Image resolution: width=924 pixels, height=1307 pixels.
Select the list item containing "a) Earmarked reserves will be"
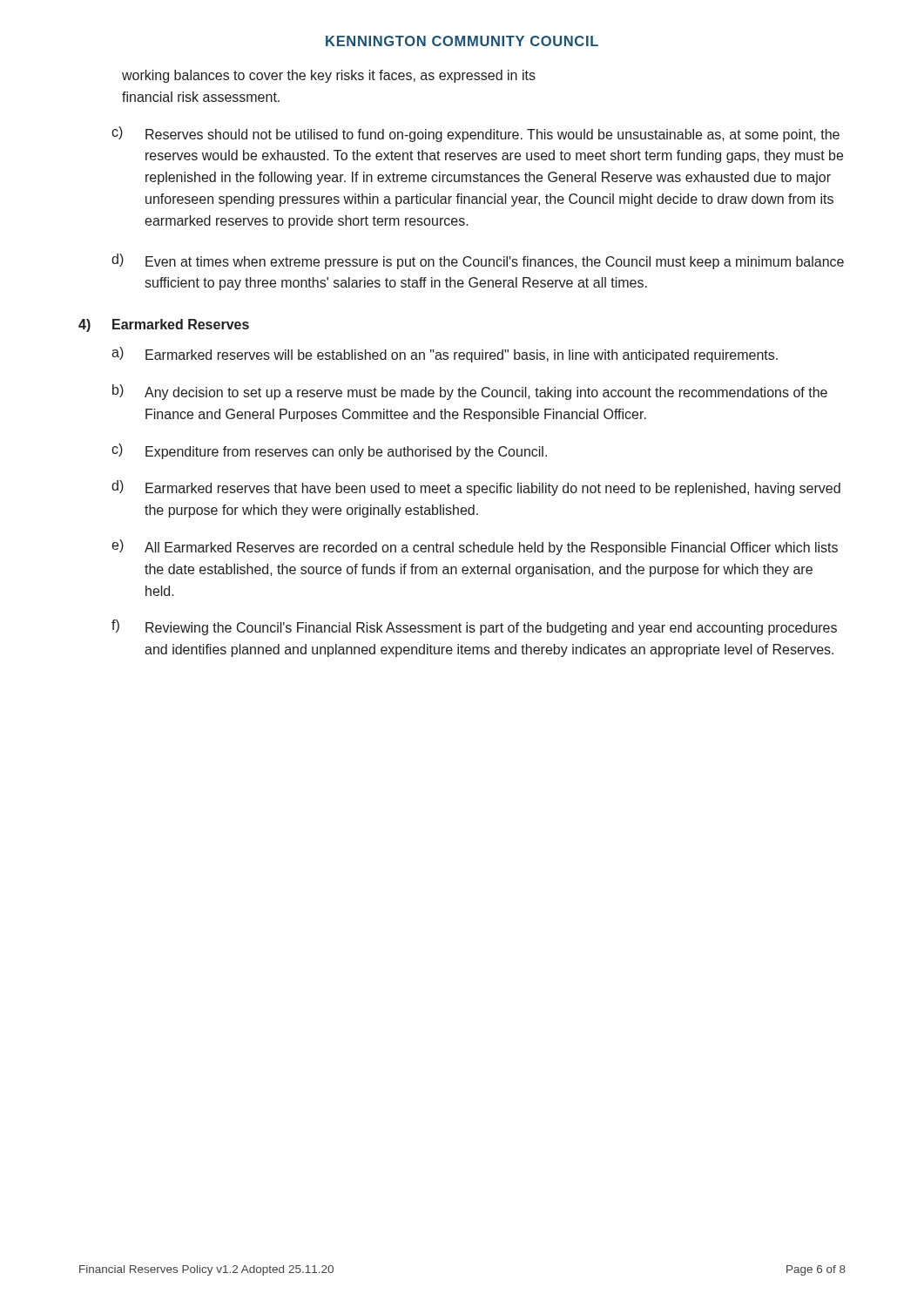coord(445,356)
